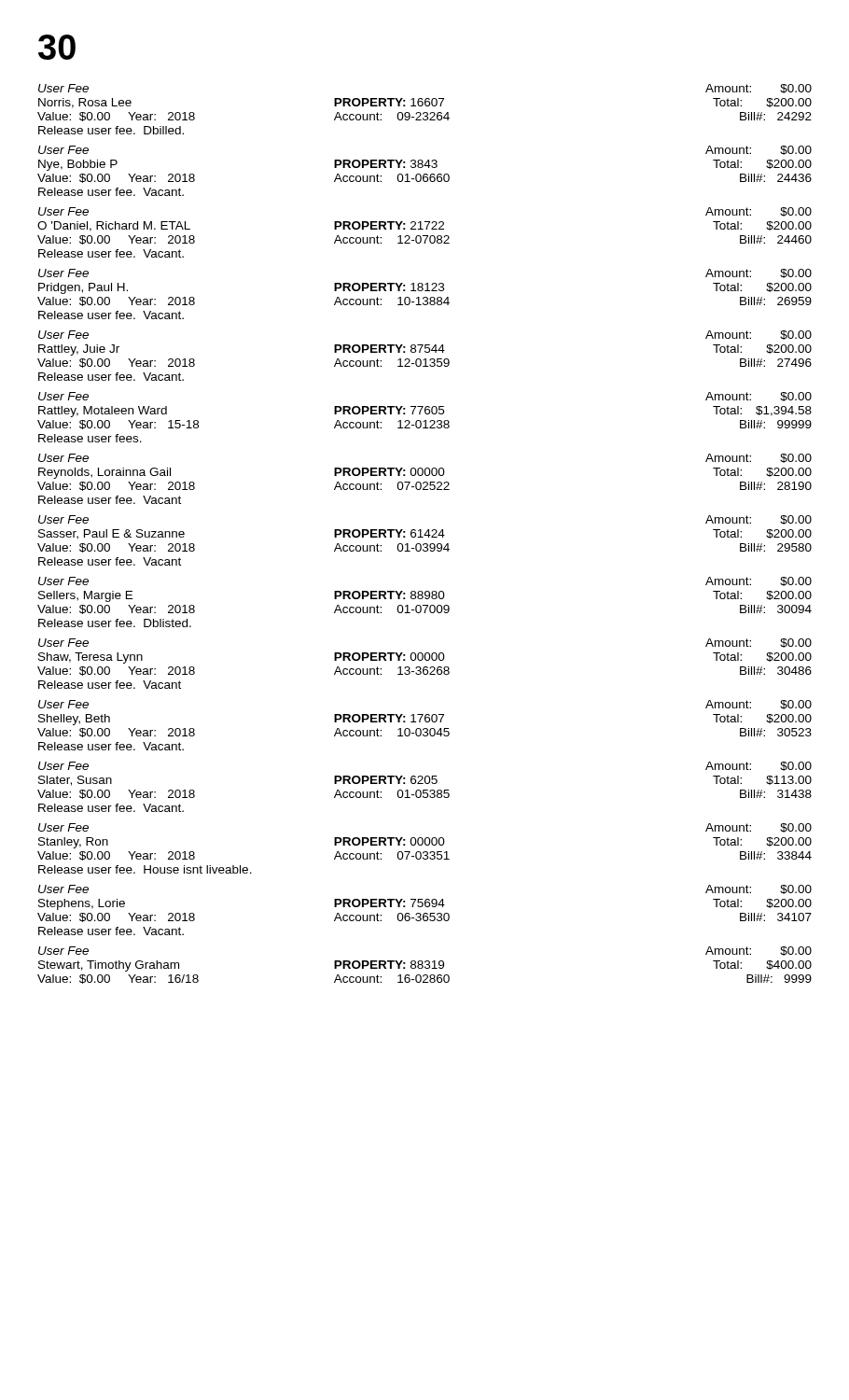Image resolution: width=849 pixels, height=1400 pixels.
Task: Find the list item with the text "User Fee Sasser, Paul E & Suzanne Value:"
Action: (x=424, y=540)
